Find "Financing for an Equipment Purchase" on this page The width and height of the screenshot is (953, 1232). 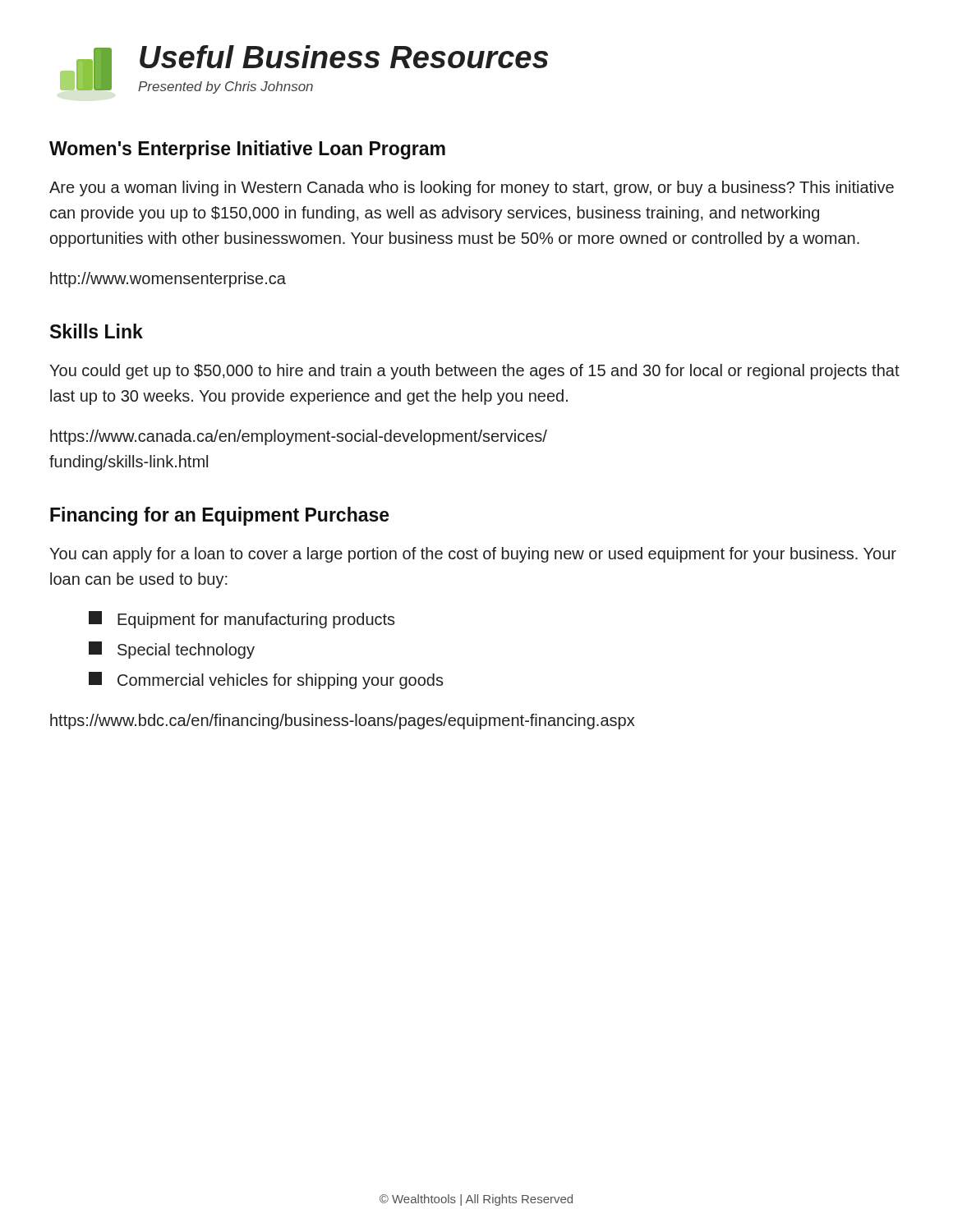tap(219, 515)
